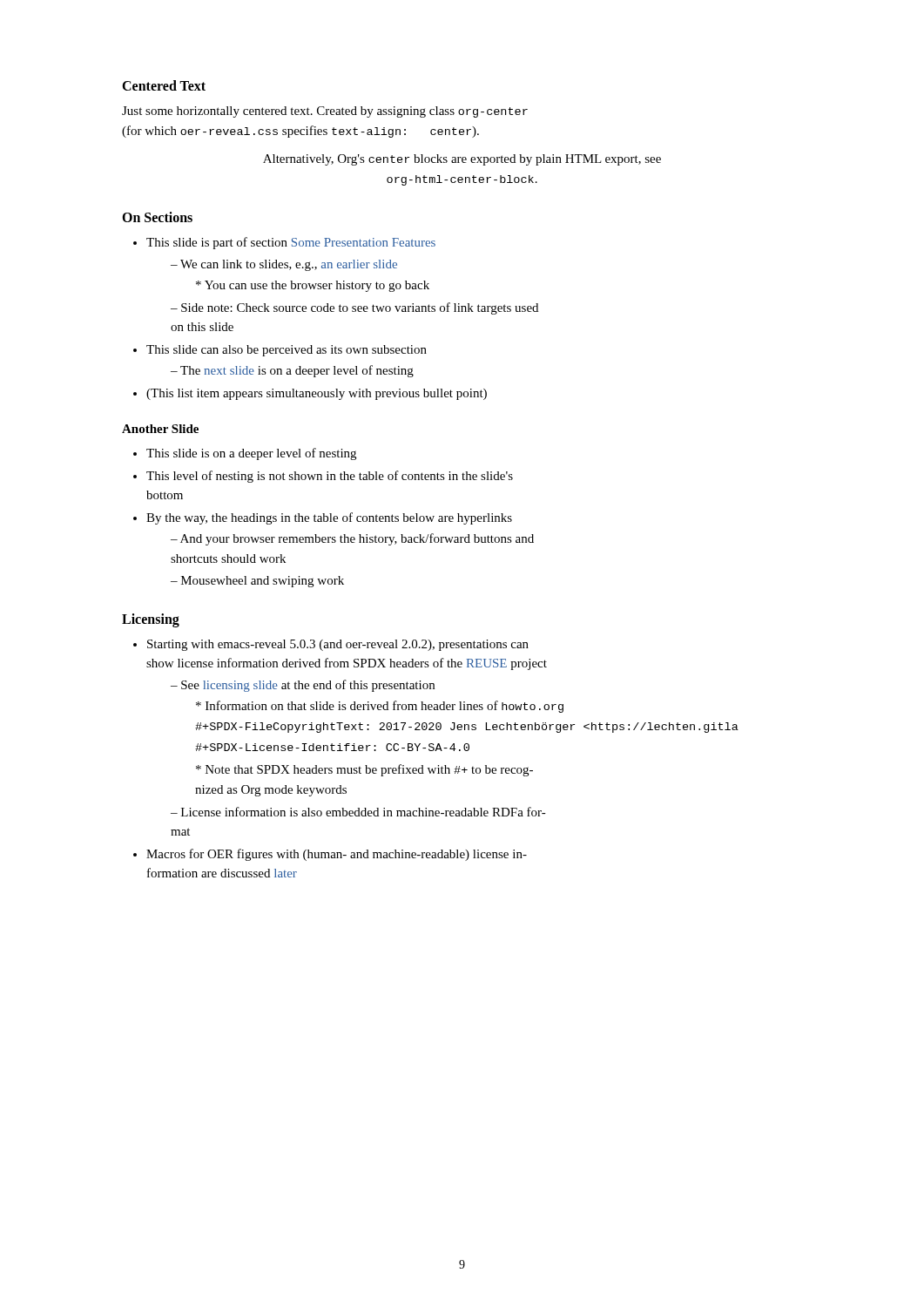Click on the text starting "See licensing slide at the end"
Viewport: 924px width, 1307px height.
486,737
